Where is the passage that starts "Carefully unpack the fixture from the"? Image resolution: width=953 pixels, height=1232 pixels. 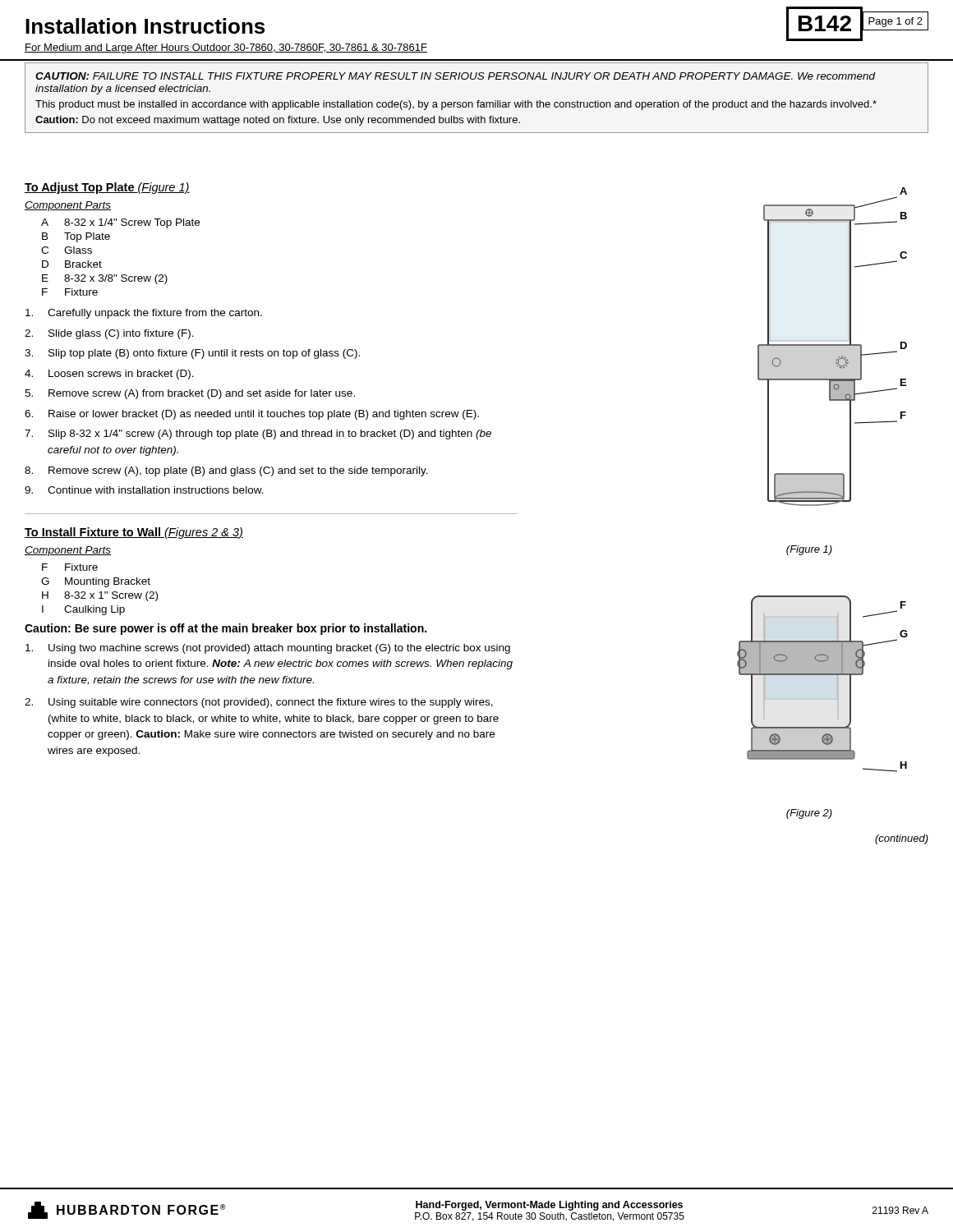(x=271, y=313)
